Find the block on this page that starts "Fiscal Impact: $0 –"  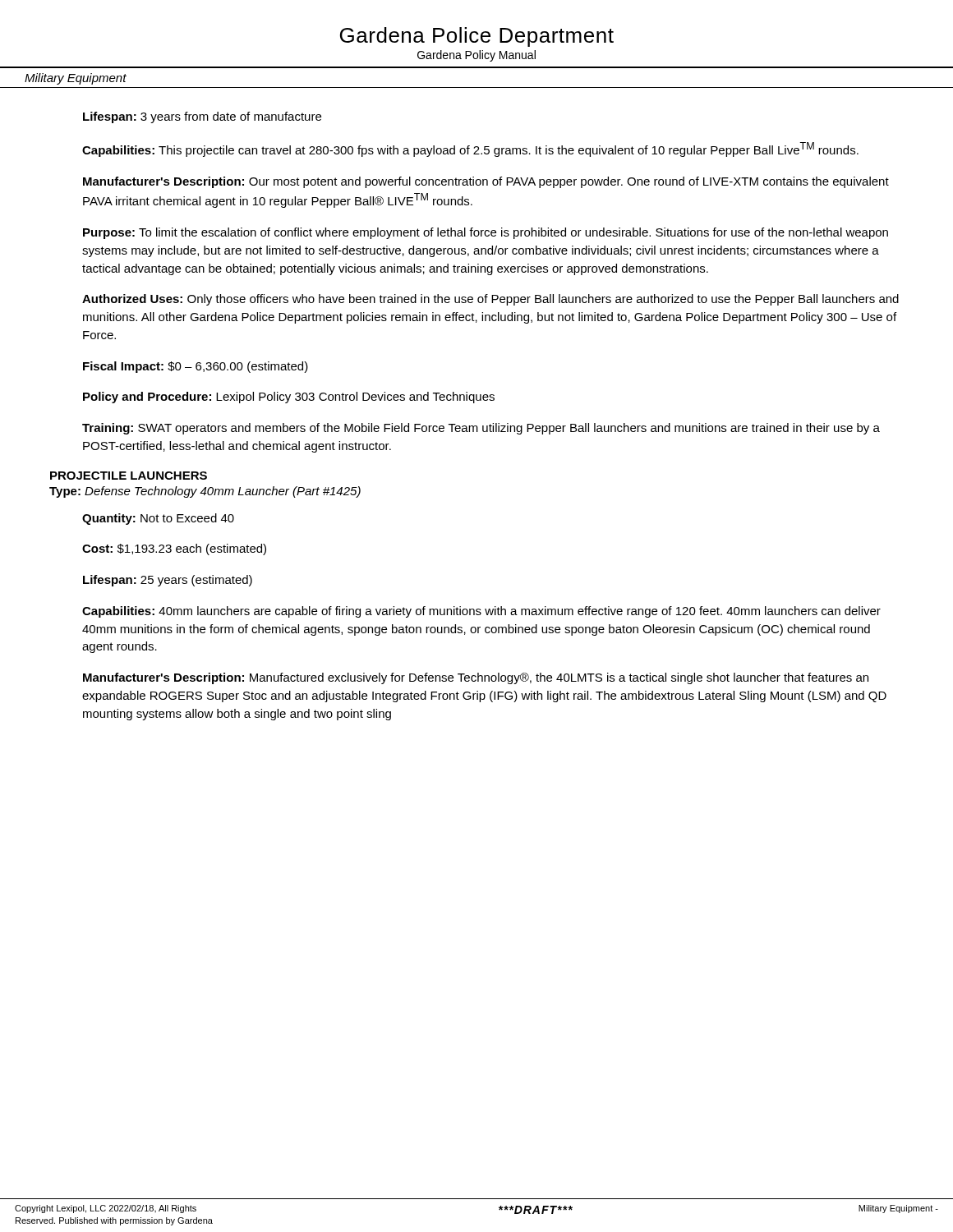pos(195,365)
